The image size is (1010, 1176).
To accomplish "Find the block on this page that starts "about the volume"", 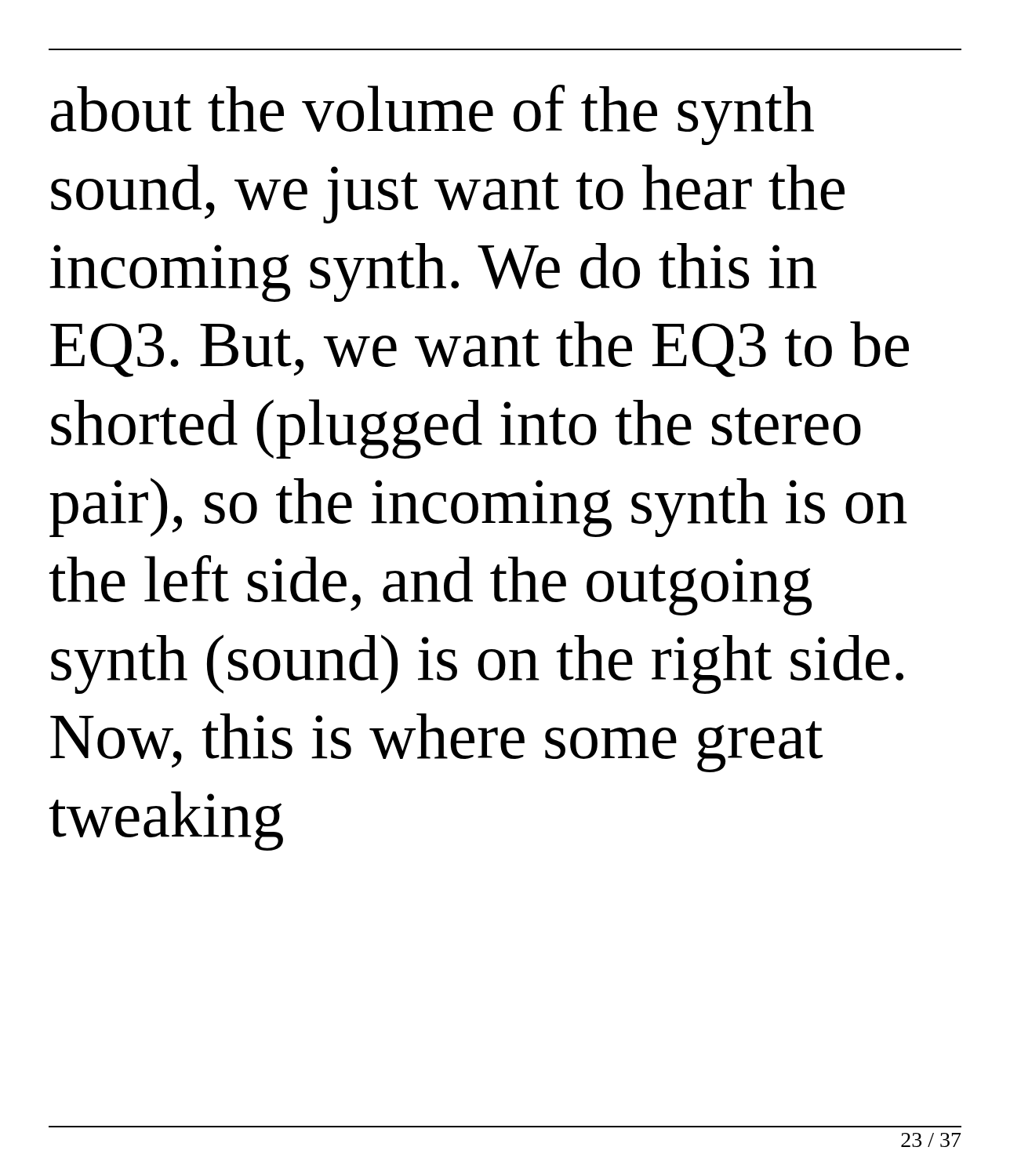I will pos(480,462).
